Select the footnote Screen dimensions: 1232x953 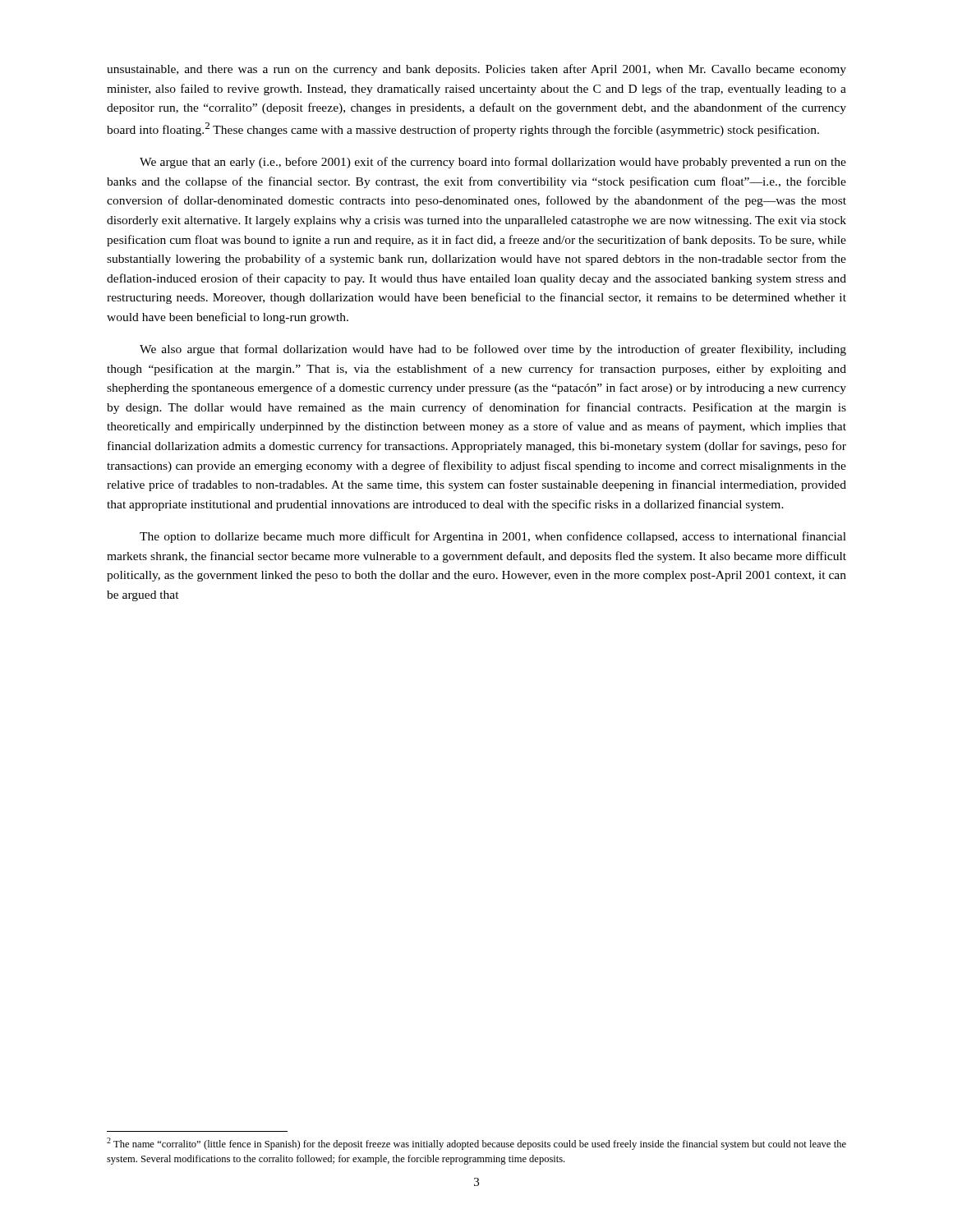[476, 1151]
